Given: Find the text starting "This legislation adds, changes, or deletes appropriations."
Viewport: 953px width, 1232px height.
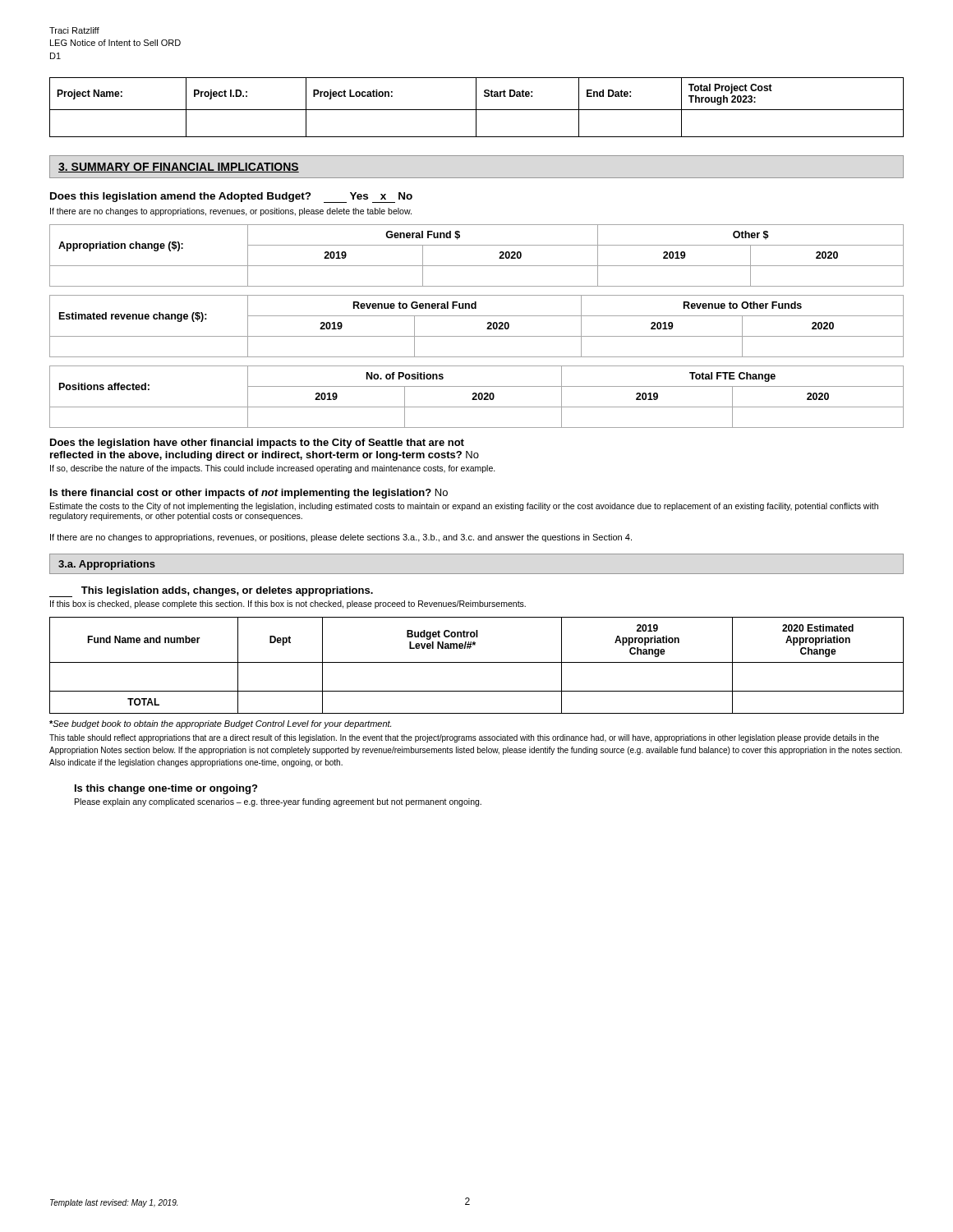Looking at the screenshot, I should (x=476, y=596).
